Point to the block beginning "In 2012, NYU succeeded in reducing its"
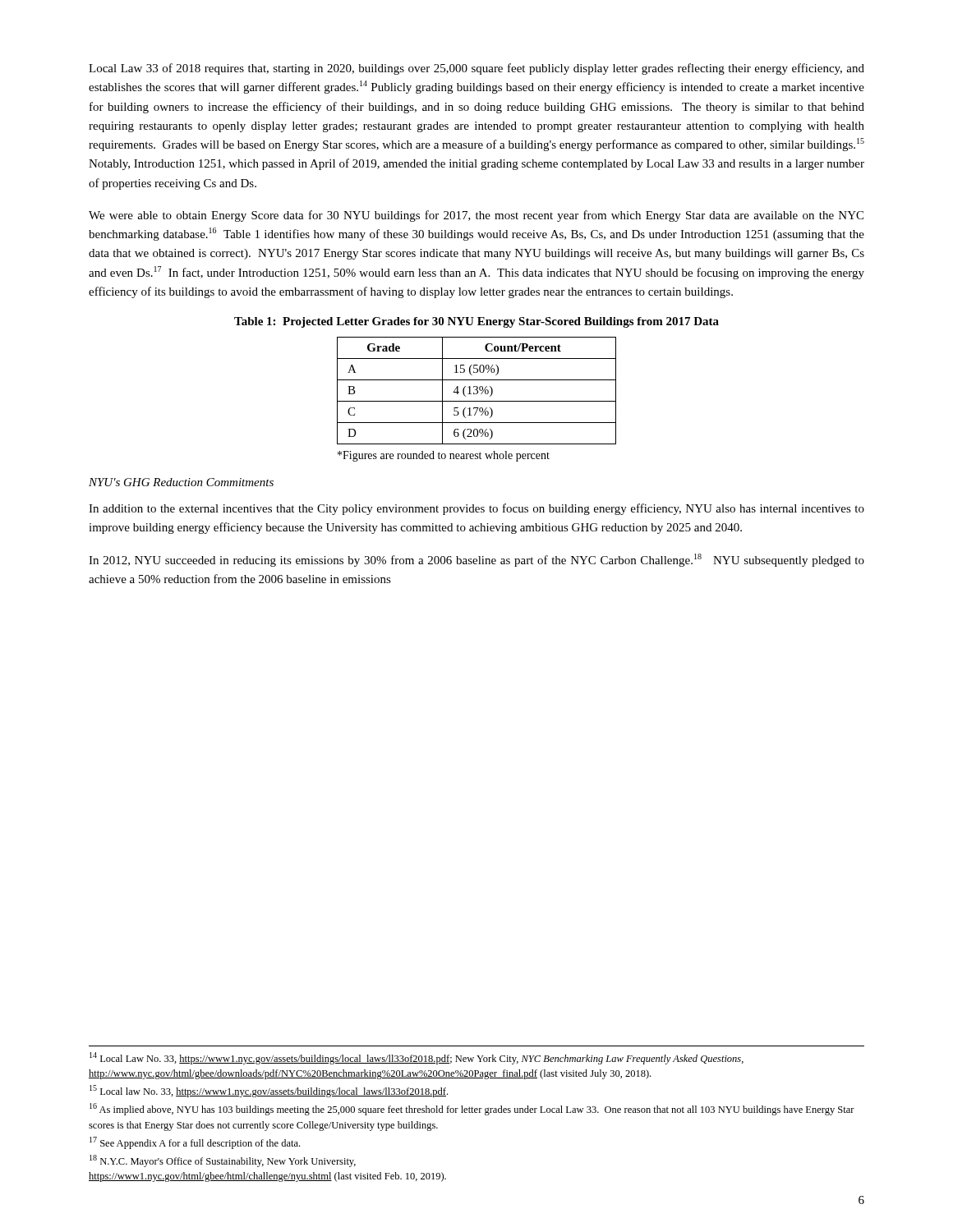This screenshot has height=1232, width=953. coord(476,569)
